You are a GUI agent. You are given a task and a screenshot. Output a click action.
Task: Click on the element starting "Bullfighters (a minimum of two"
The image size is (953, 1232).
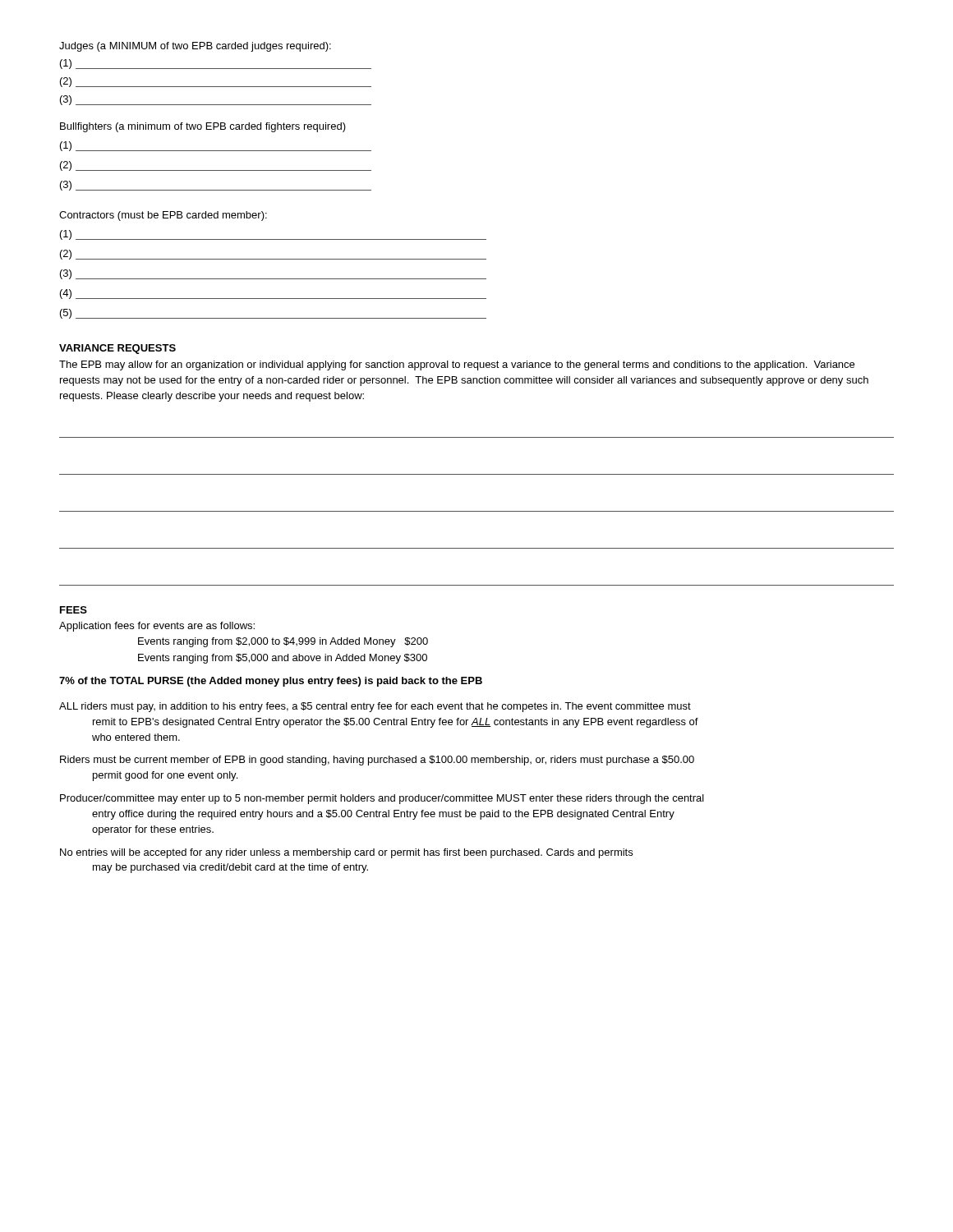pyautogui.click(x=203, y=126)
